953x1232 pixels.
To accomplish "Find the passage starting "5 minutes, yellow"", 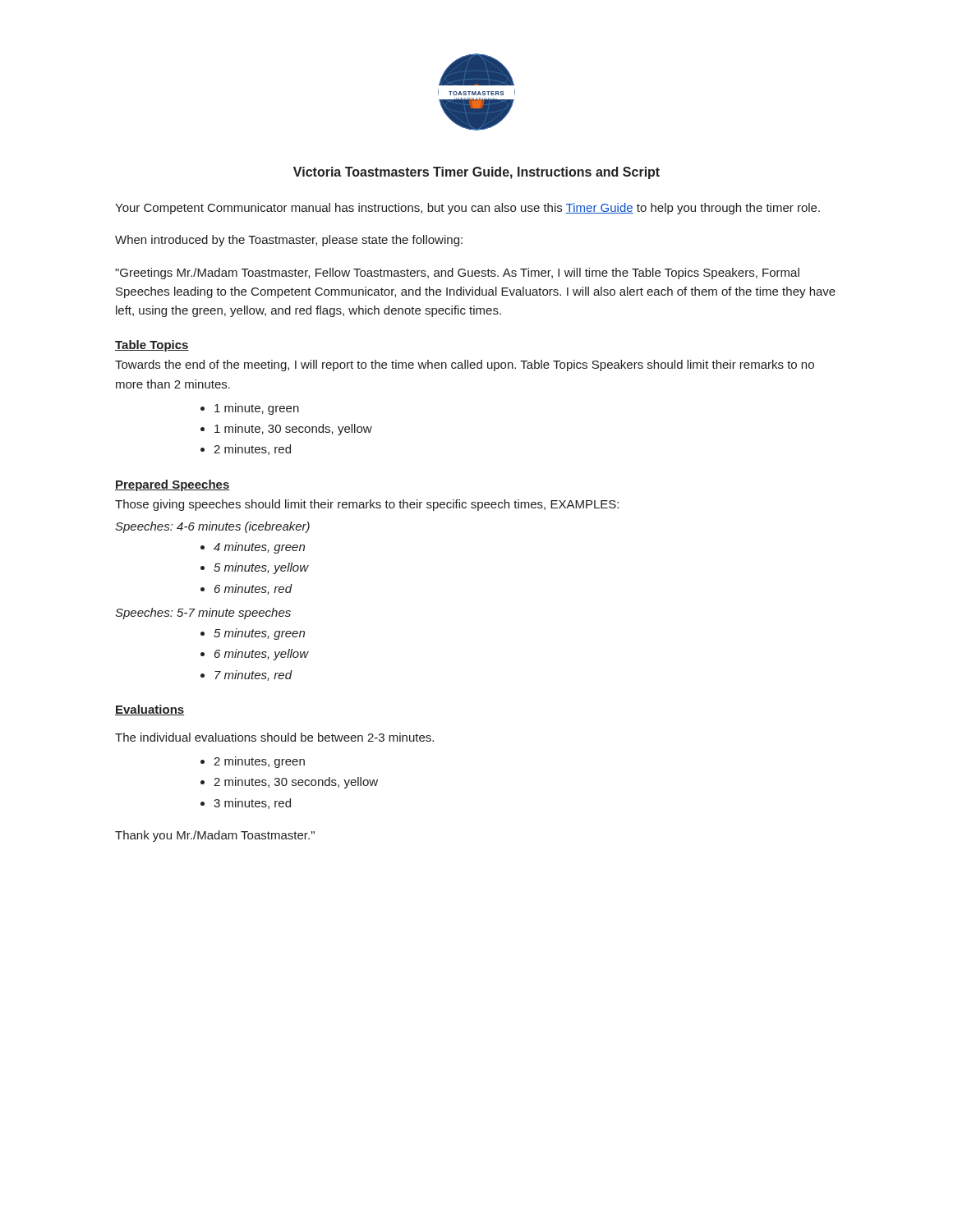I will pos(261,567).
